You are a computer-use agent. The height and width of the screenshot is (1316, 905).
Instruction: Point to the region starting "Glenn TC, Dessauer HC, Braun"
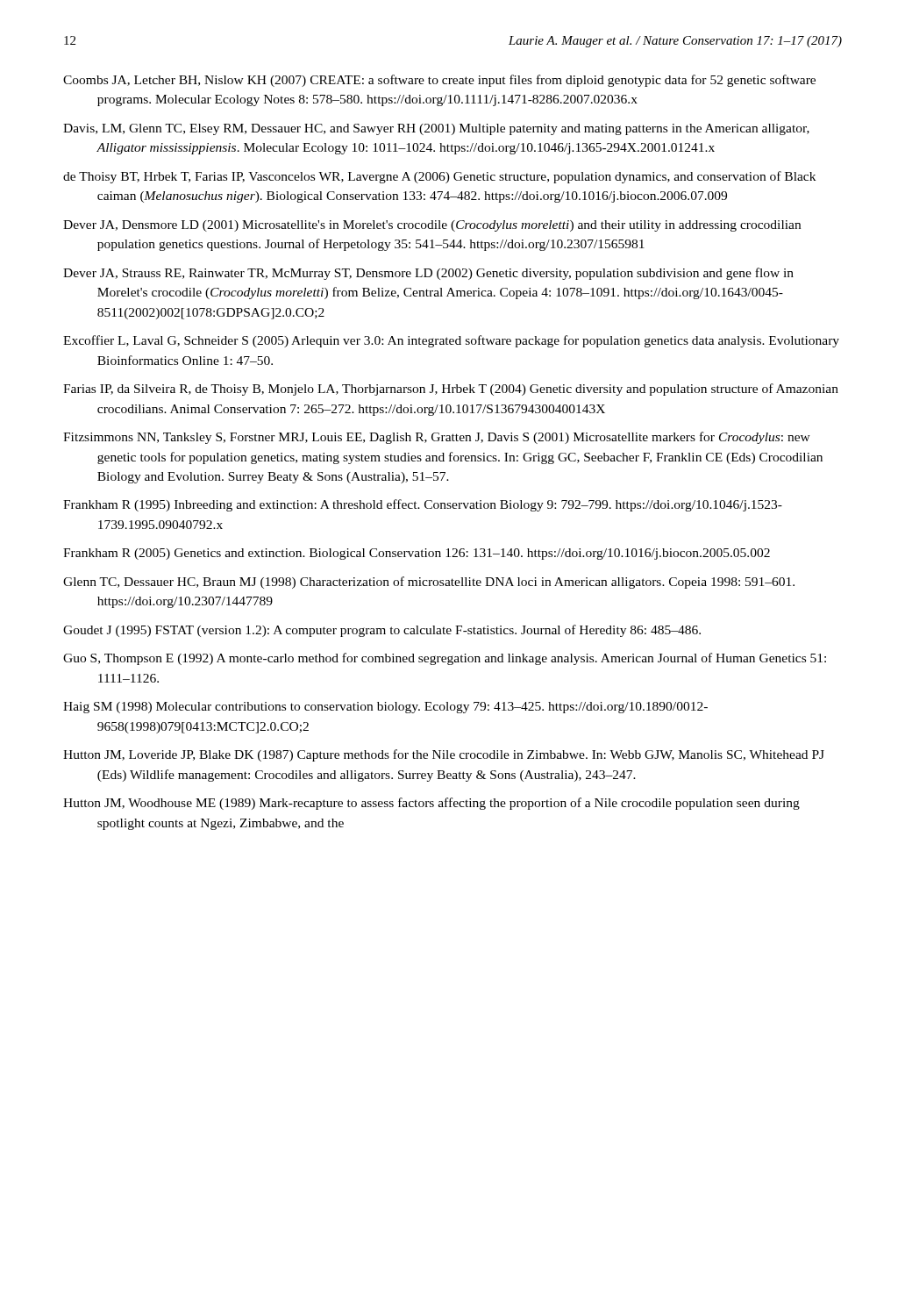429,591
